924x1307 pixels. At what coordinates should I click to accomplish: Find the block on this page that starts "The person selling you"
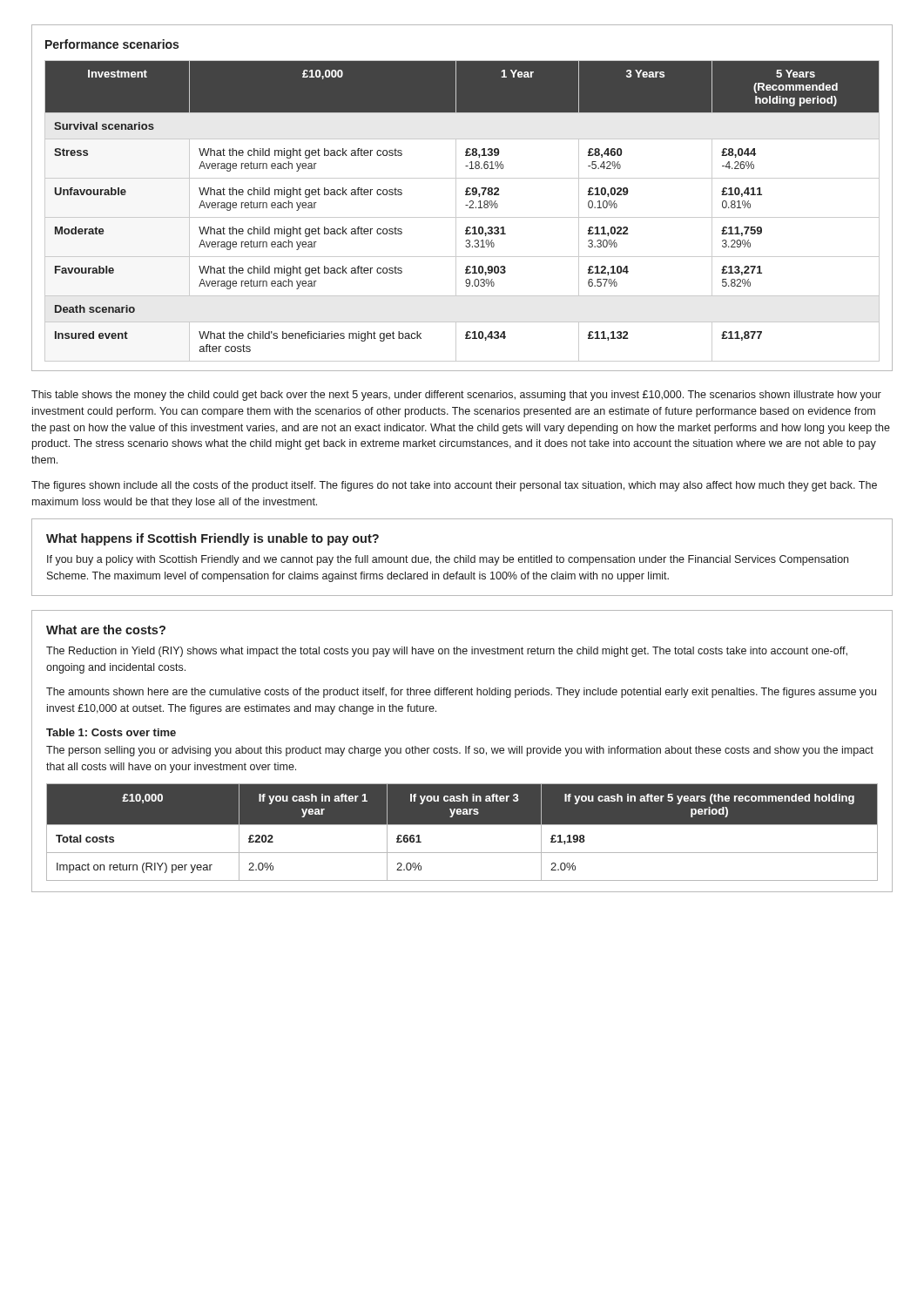coord(460,758)
